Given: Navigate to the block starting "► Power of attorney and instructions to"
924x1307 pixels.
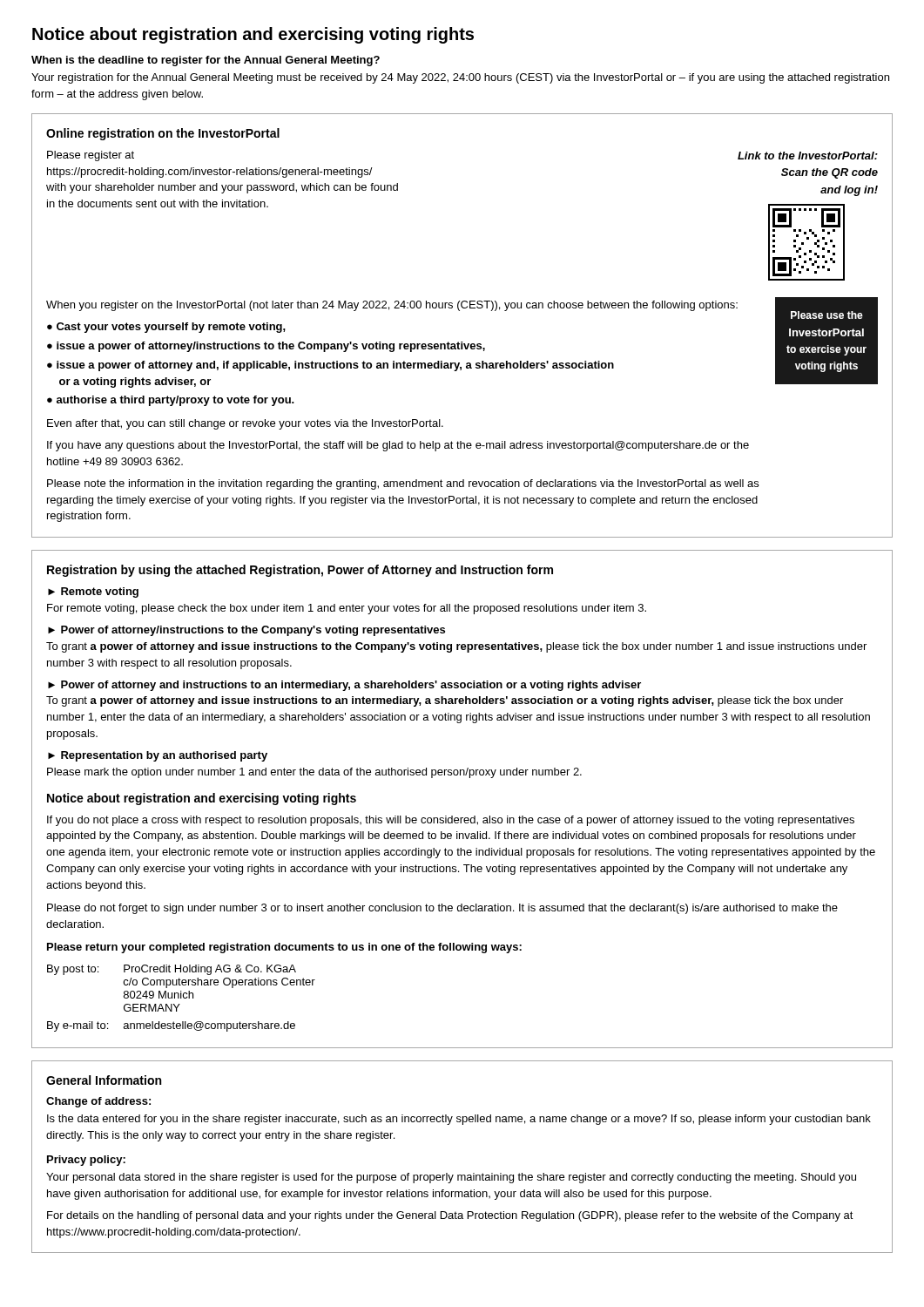Looking at the screenshot, I should point(458,709).
